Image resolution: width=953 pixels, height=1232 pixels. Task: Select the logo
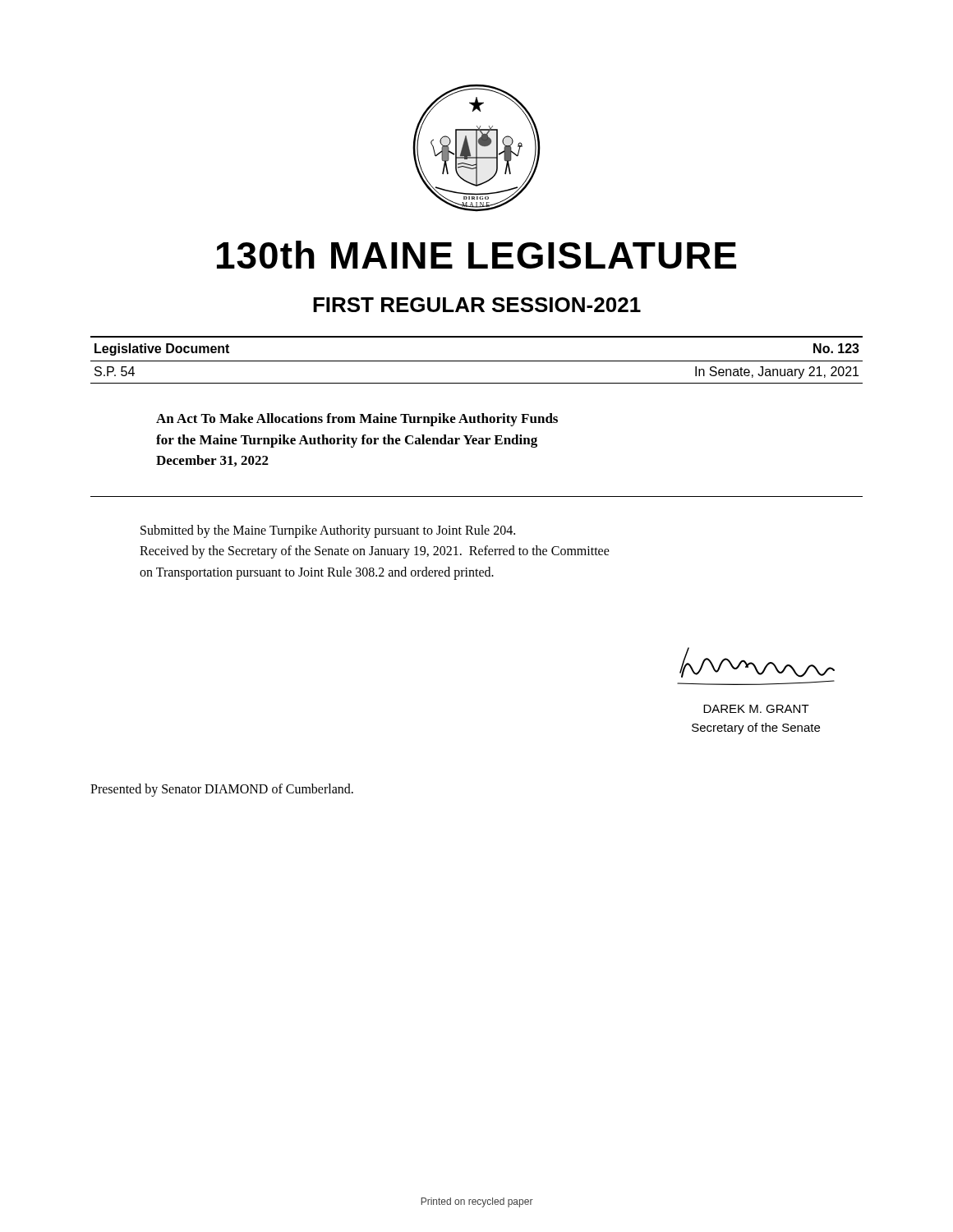tap(476, 137)
